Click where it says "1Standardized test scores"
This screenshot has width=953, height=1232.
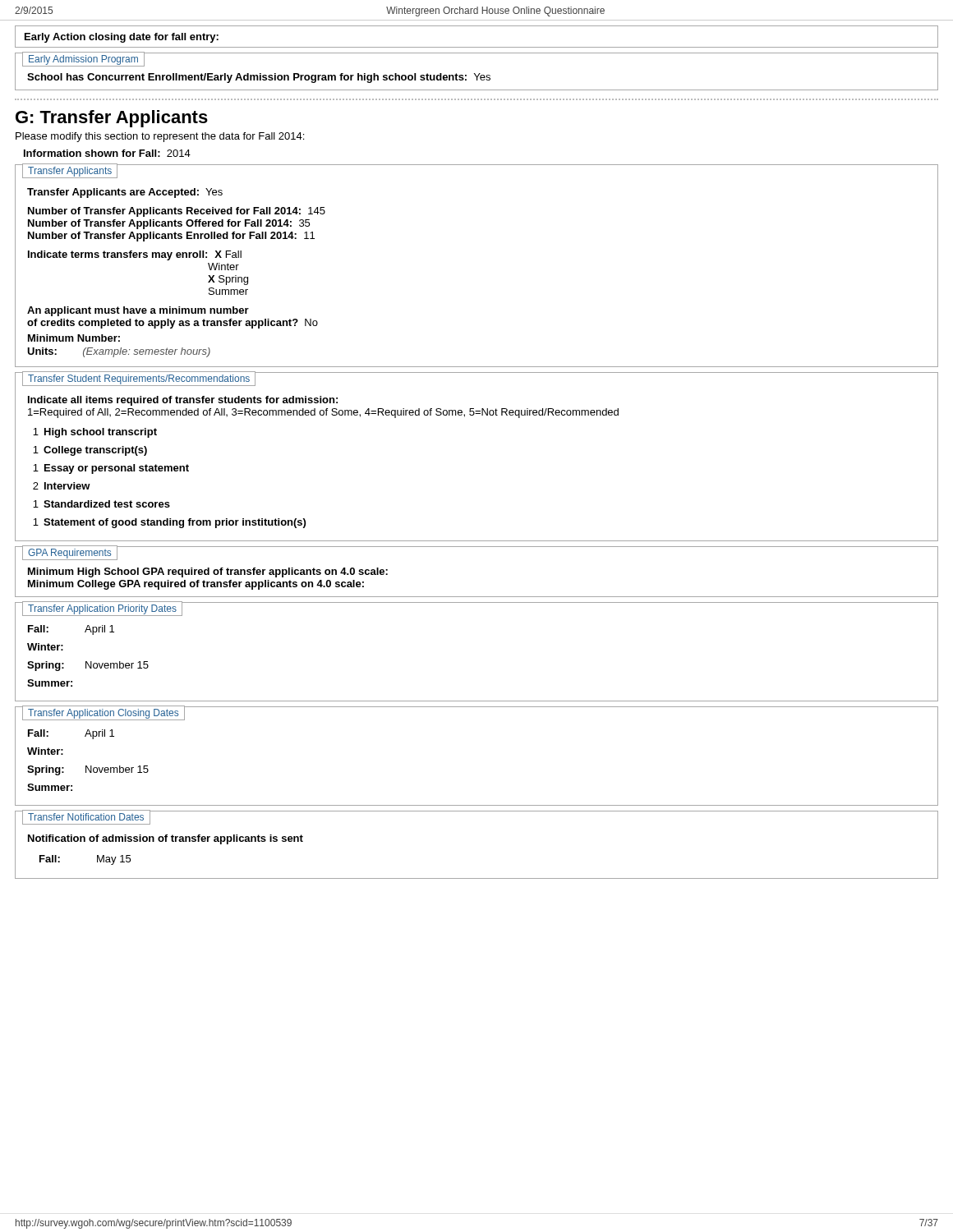pos(99,505)
